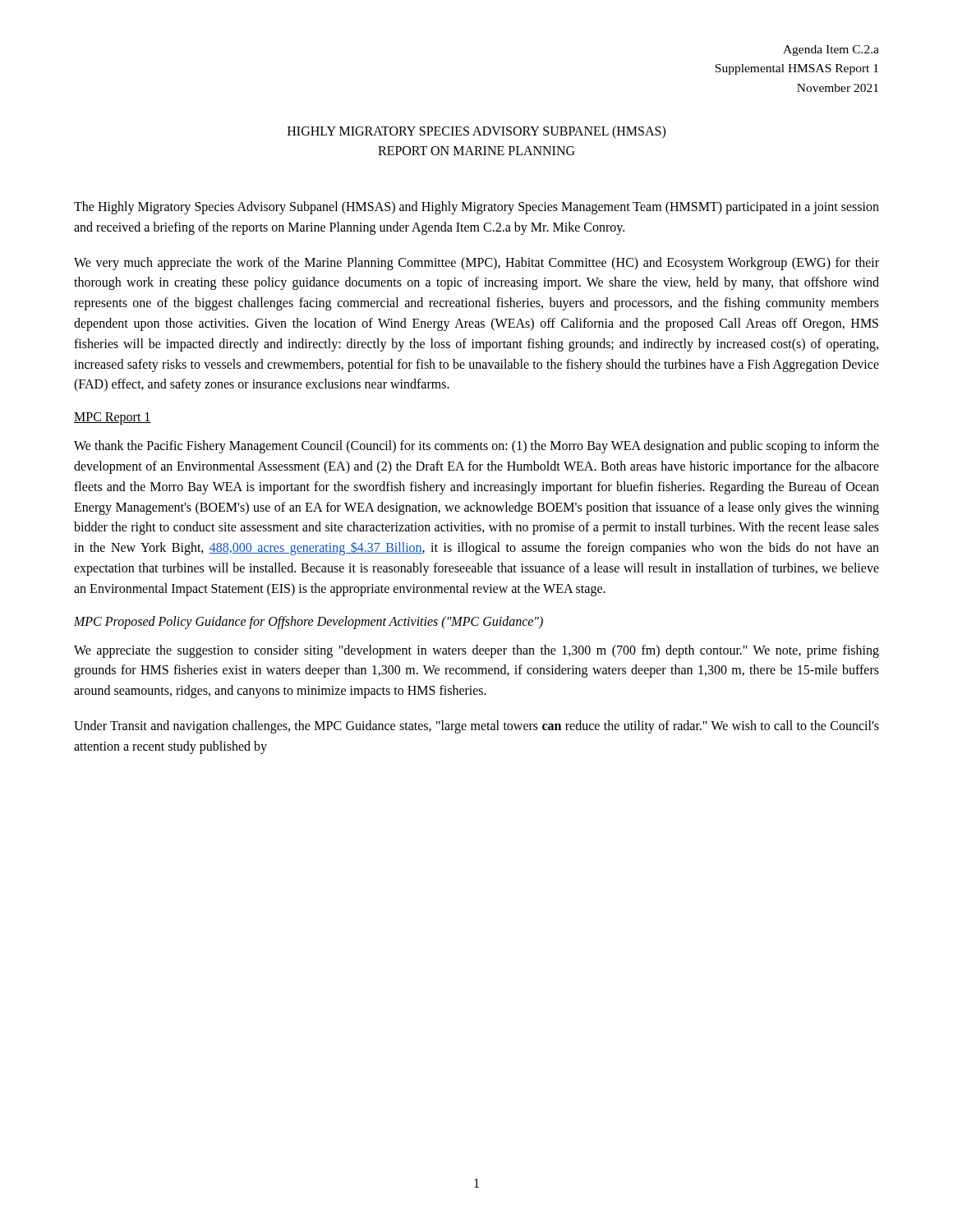
Task: Where does it say "MPC Report 1"?
Action: click(x=112, y=417)
